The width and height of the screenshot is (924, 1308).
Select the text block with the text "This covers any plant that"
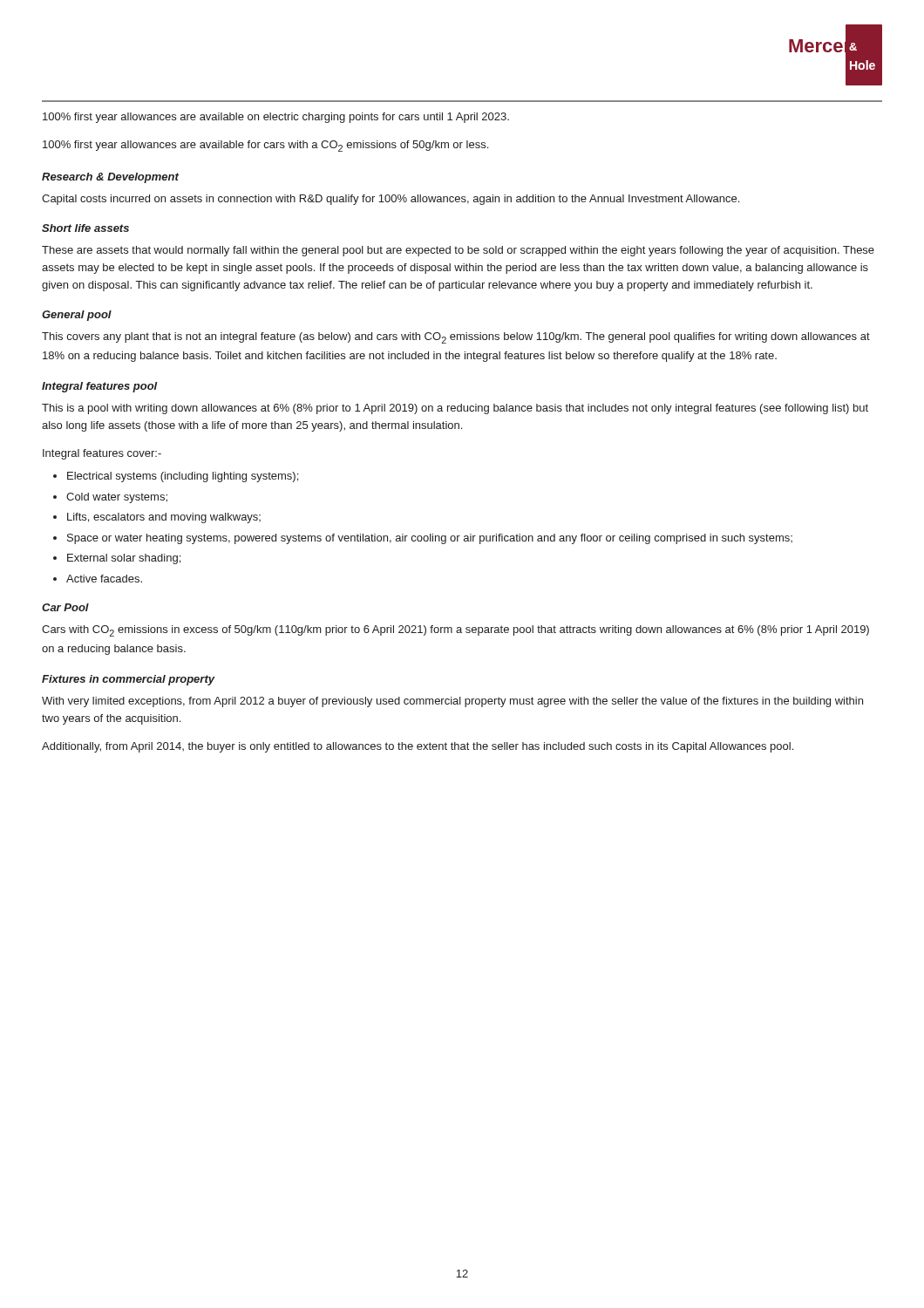tap(456, 346)
